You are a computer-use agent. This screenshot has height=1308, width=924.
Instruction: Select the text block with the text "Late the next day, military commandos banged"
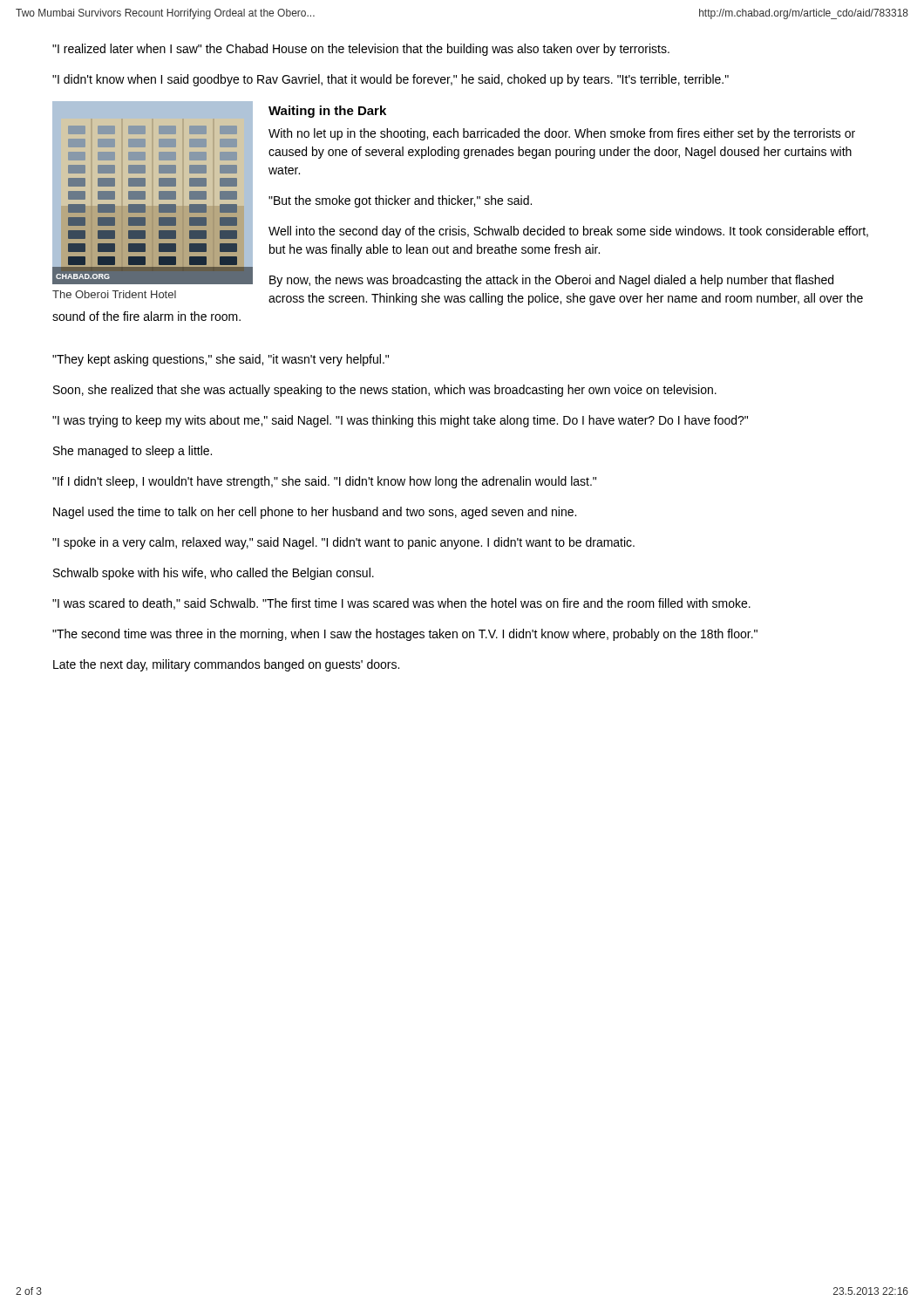click(x=226, y=664)
